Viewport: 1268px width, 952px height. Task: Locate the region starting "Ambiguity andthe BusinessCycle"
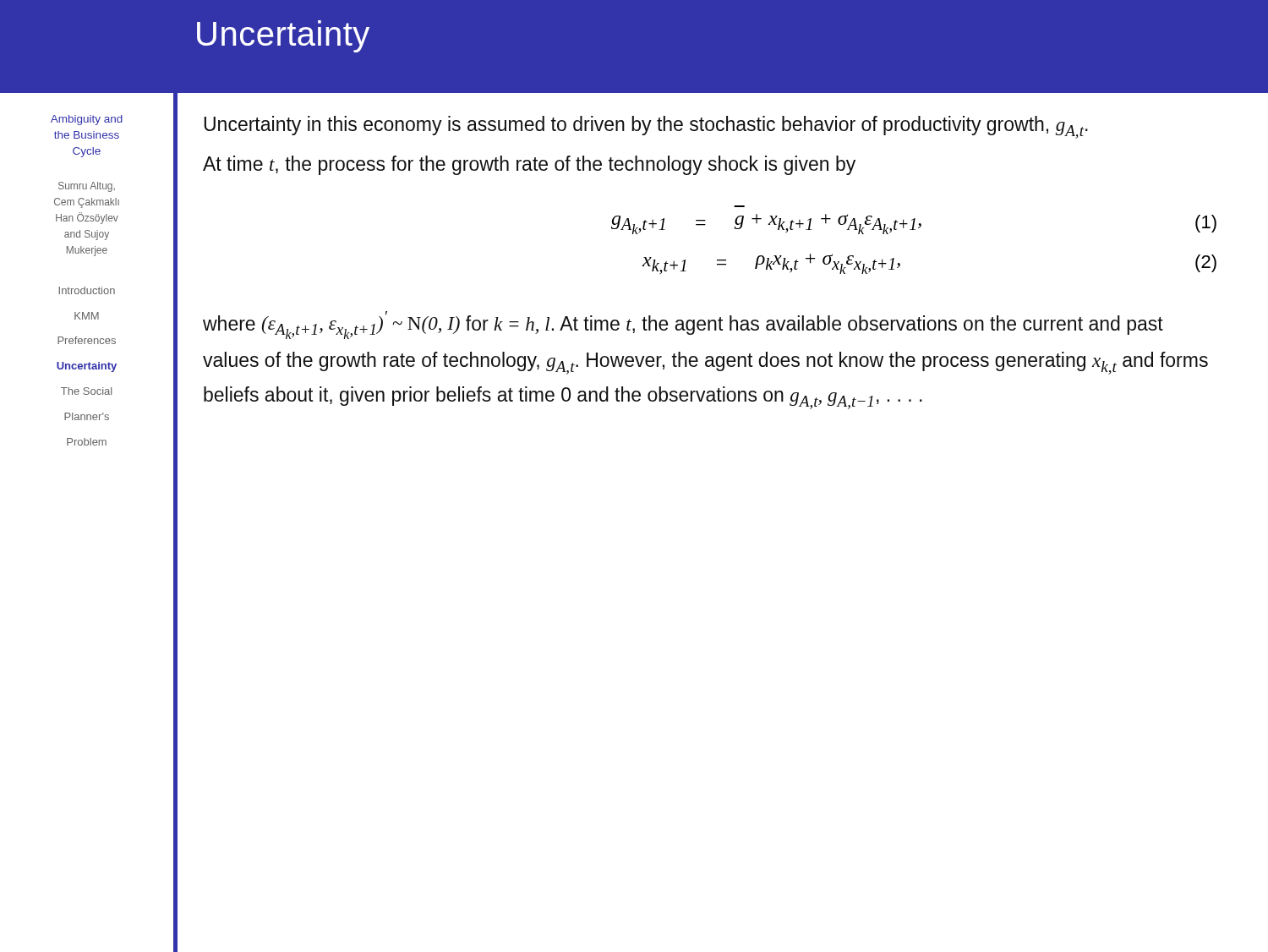87,135
